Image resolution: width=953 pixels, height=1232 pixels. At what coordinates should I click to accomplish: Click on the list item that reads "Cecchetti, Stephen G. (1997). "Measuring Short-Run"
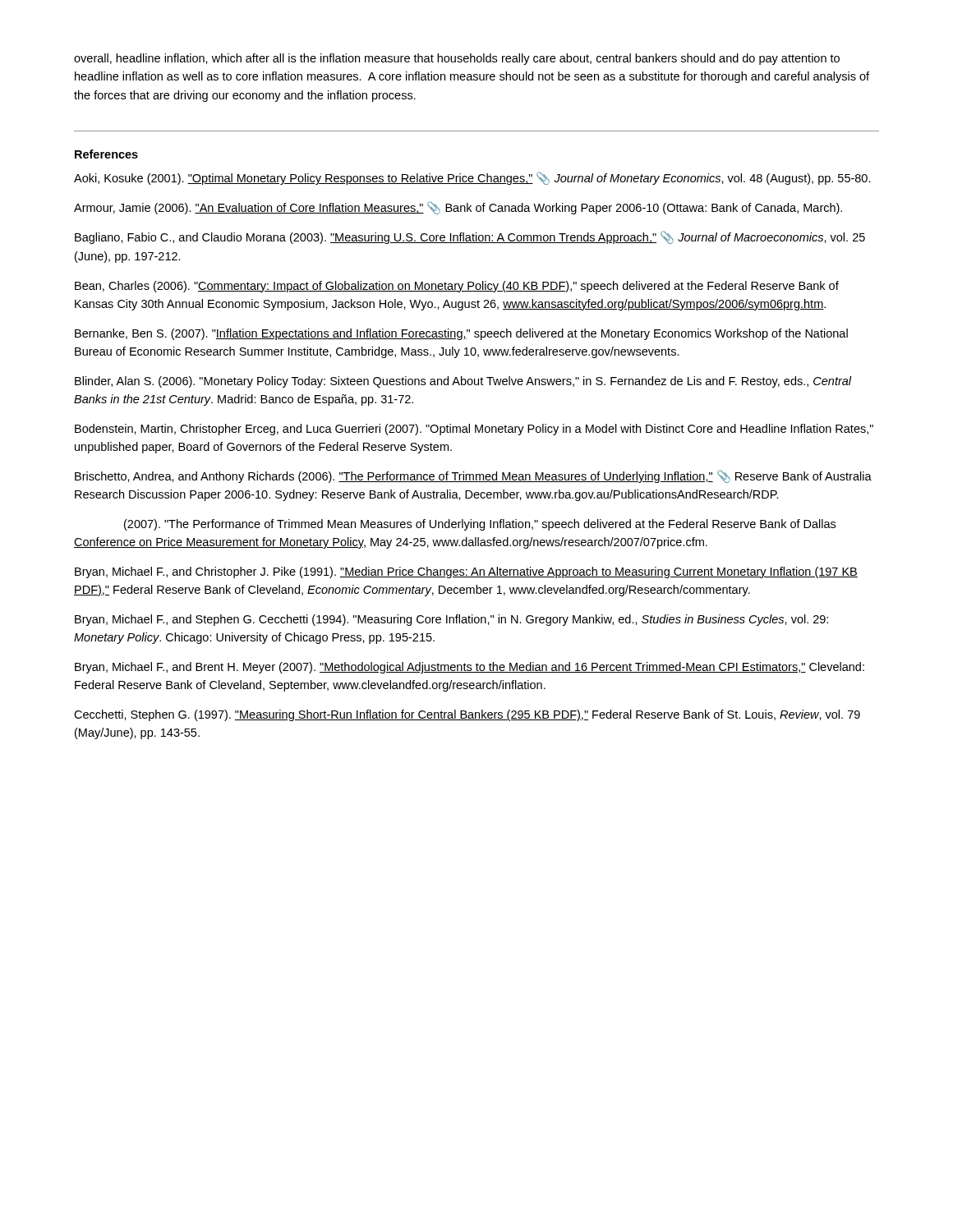pyautogui.click(x=467, y=724)
